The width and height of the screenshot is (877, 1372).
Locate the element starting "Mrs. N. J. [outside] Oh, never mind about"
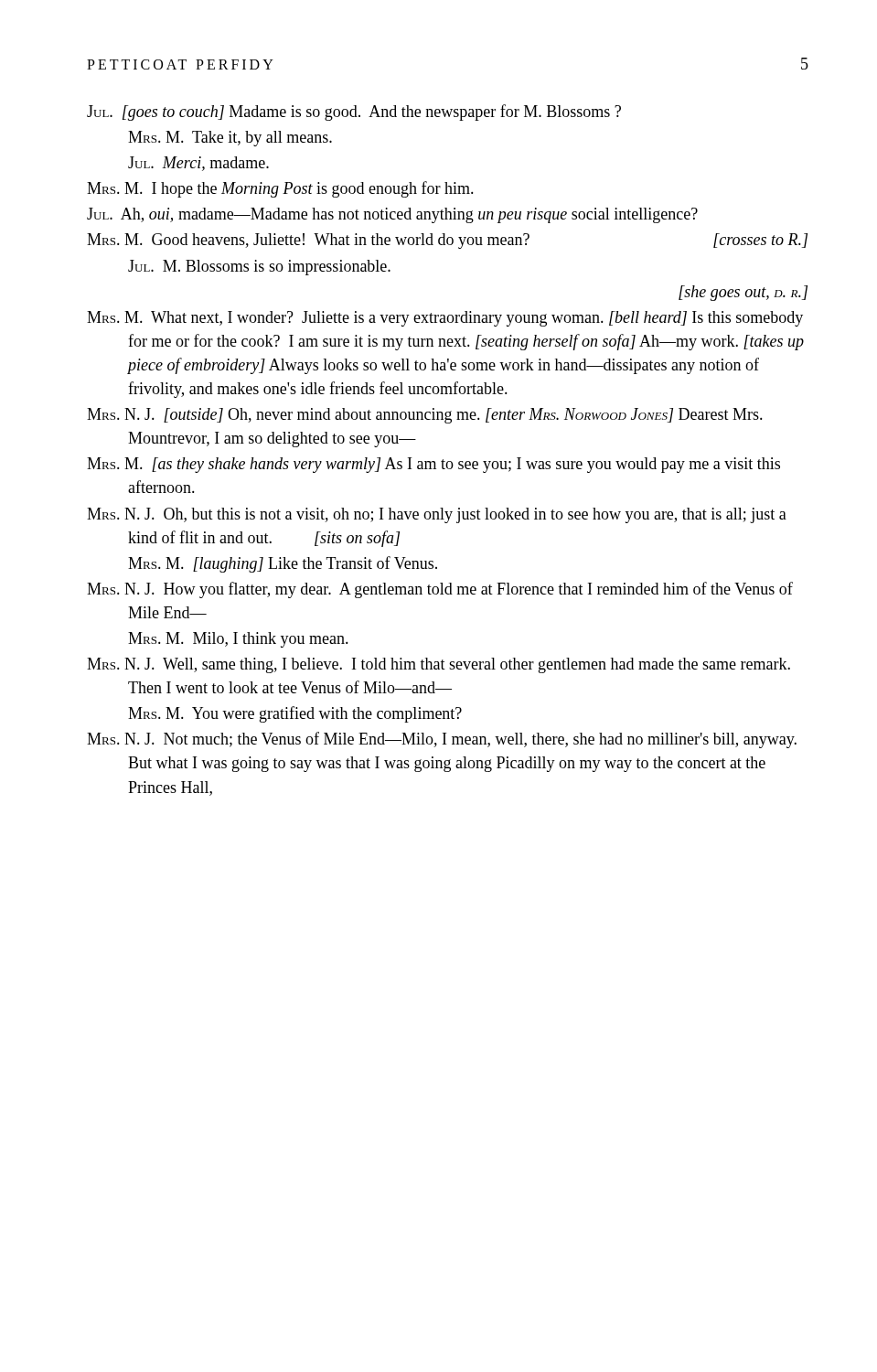coord(425,426)
